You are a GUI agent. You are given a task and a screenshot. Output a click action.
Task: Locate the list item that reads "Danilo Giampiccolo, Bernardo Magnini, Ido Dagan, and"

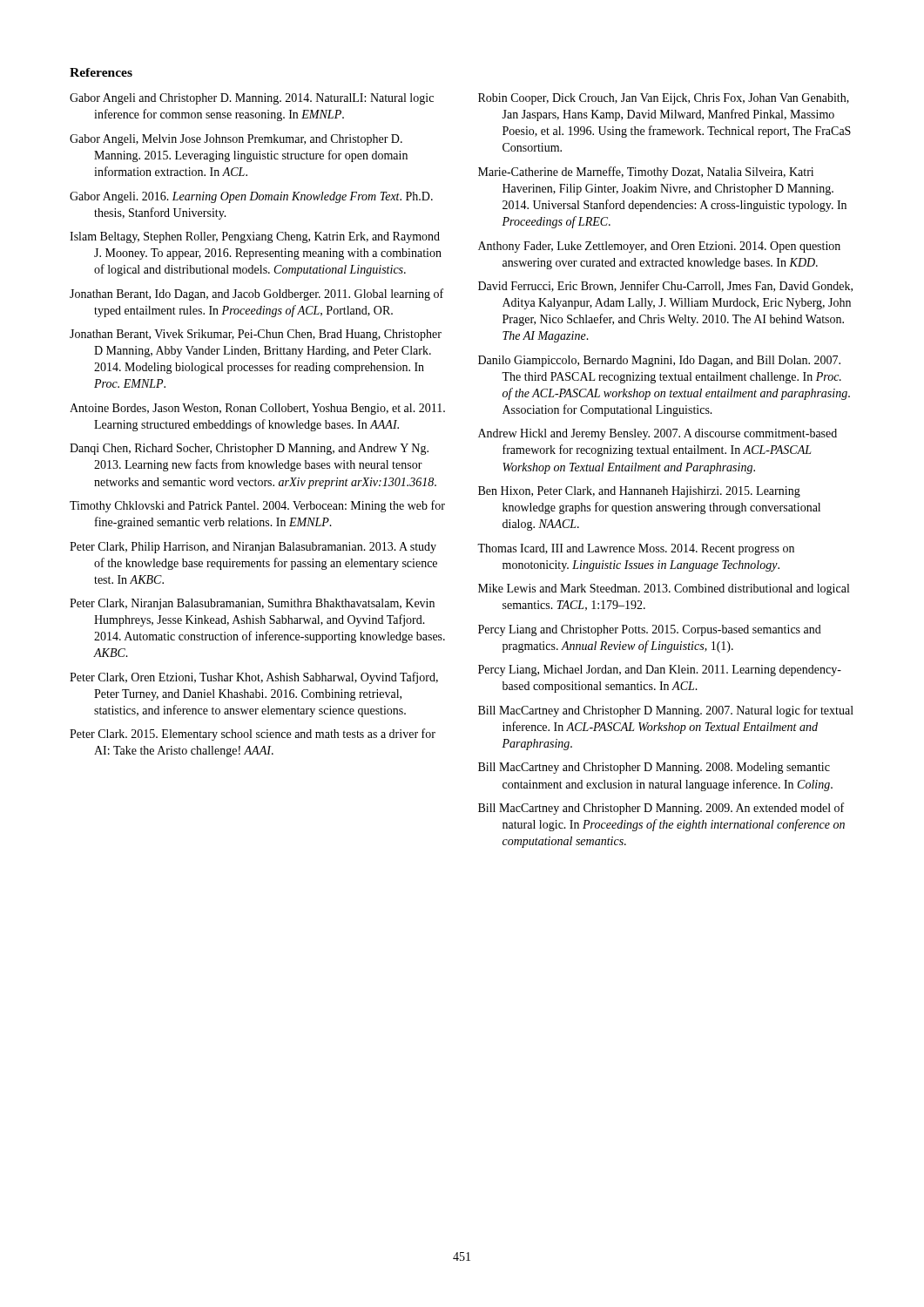tap(664, 385)
